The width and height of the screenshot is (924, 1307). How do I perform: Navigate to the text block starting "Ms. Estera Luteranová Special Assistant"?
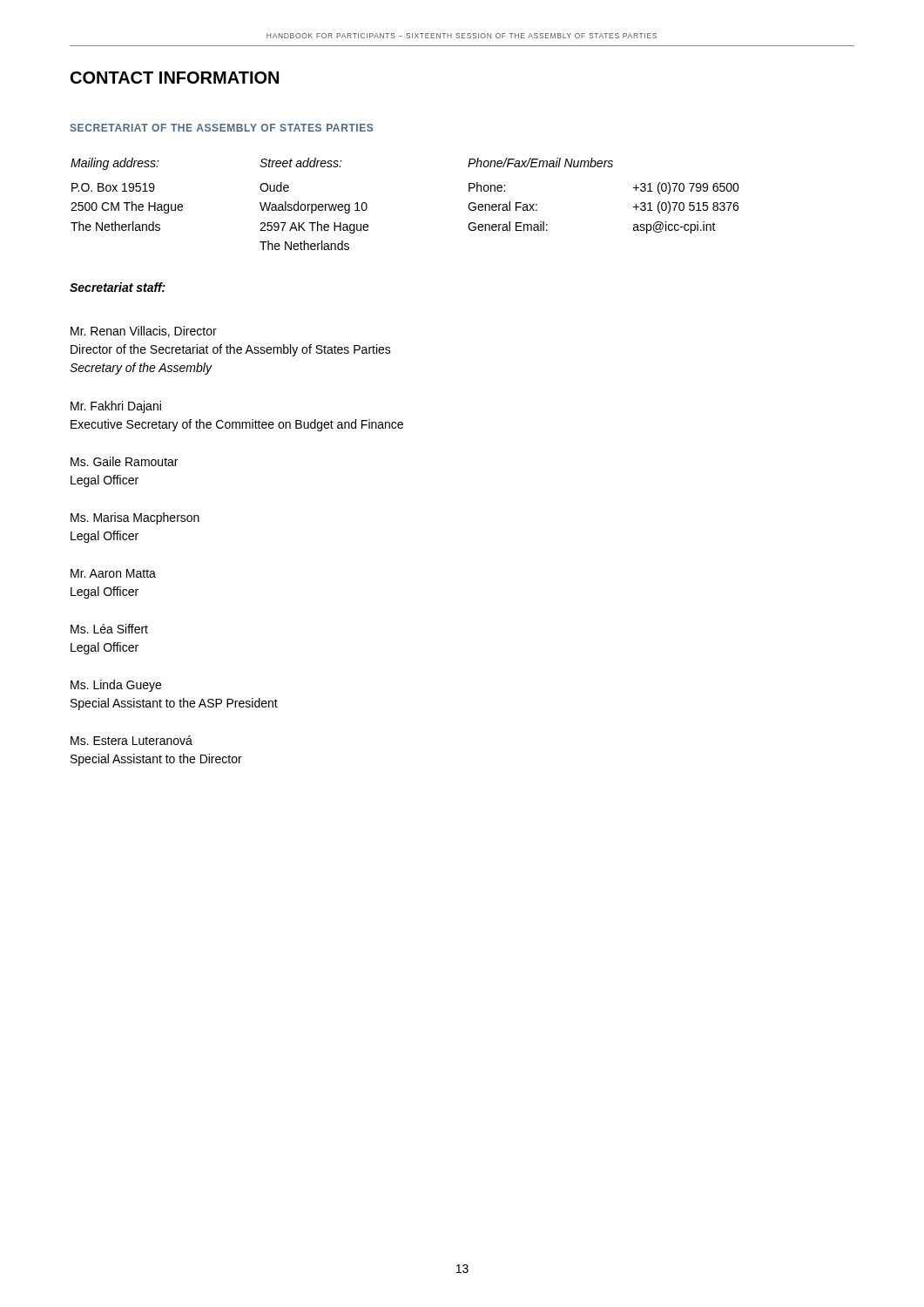click(x=156, y=750)
